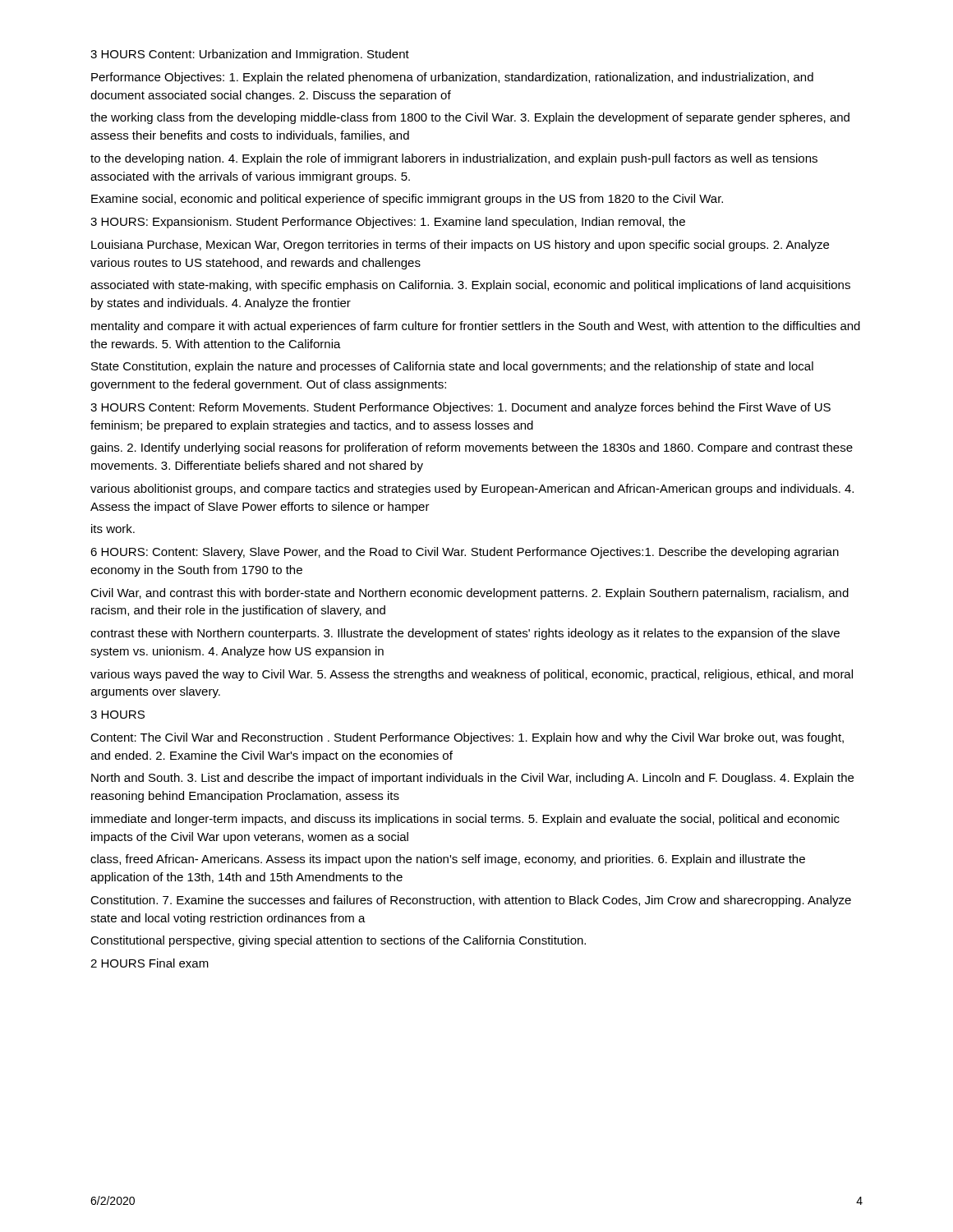
Task: Navigate to the passage starting "3 HOURS Content: Reform Movements."
Action: point(461,416)
